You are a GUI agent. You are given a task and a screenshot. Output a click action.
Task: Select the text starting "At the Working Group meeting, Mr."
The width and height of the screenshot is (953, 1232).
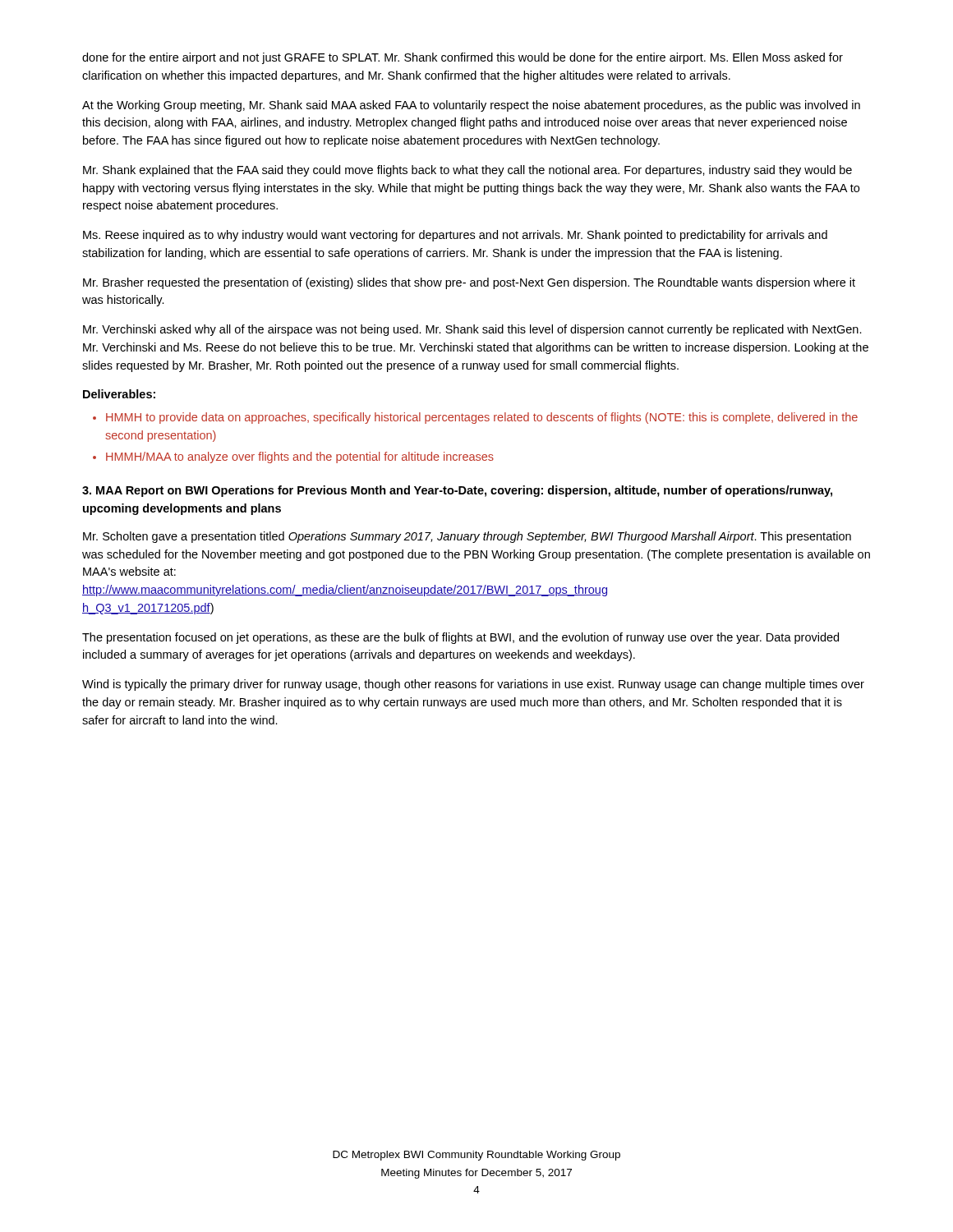click(471, 123)
